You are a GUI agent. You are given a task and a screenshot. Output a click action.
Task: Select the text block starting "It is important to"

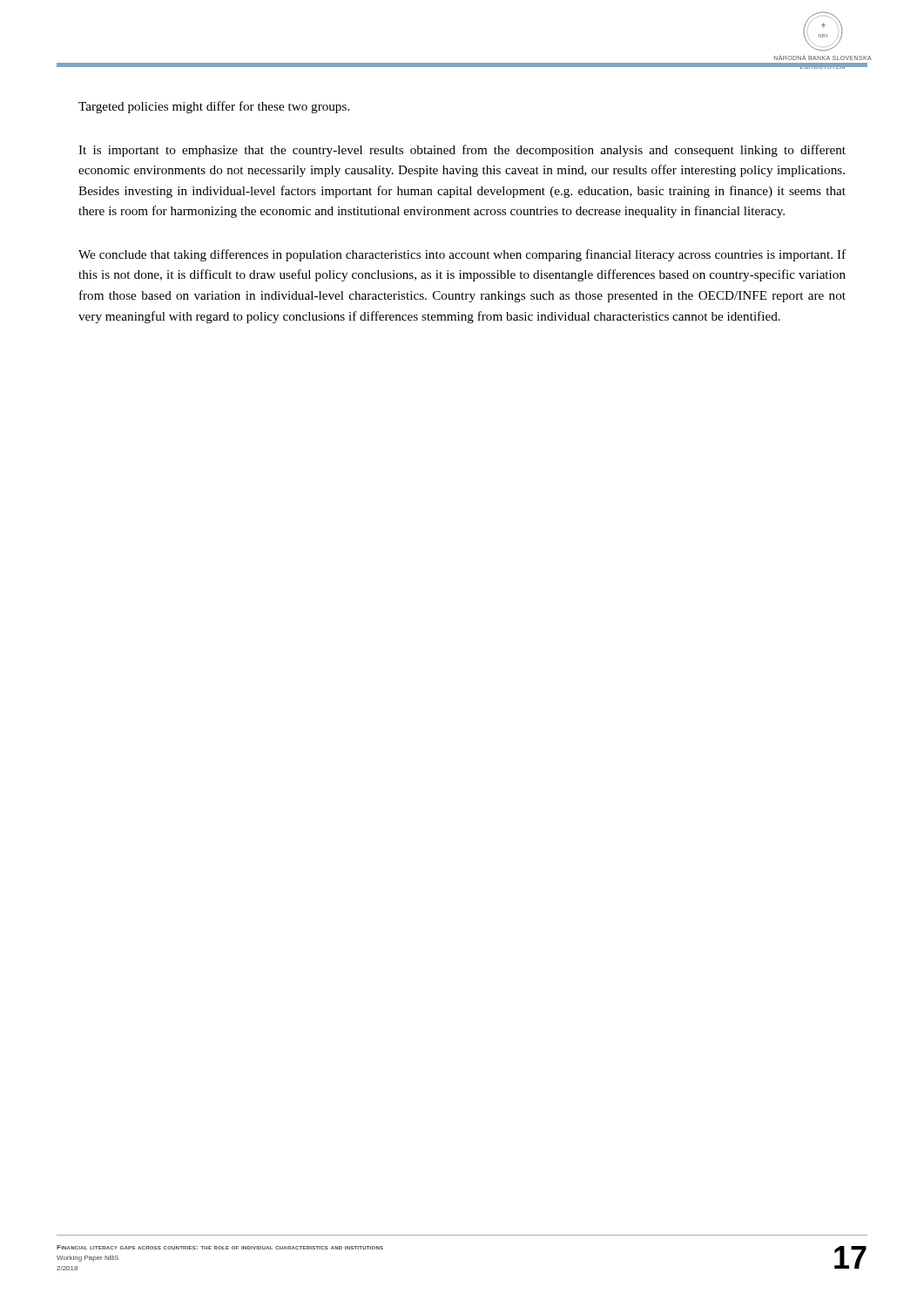point(462,180)
